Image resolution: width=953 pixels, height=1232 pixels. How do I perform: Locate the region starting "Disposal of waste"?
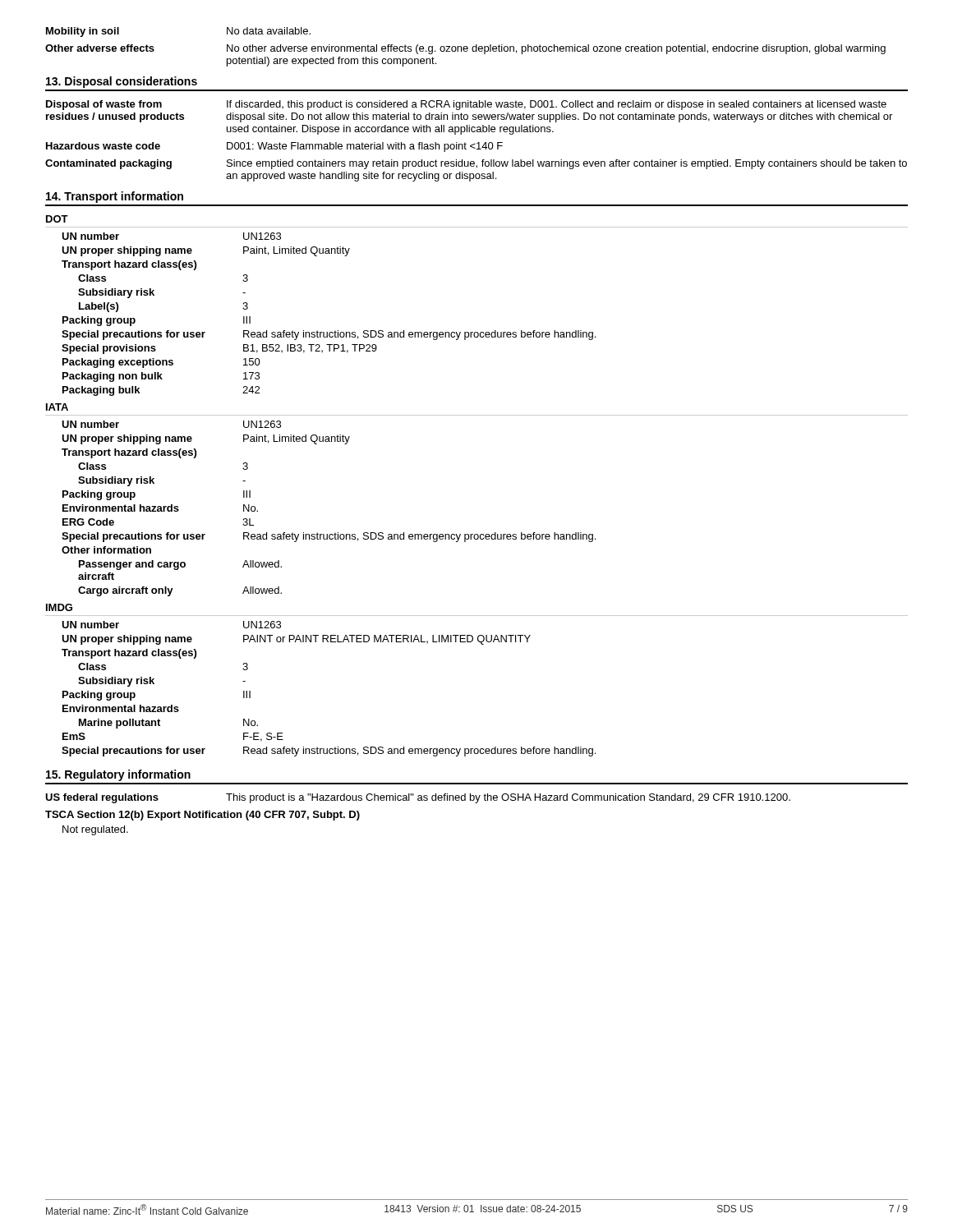[476, 116]
